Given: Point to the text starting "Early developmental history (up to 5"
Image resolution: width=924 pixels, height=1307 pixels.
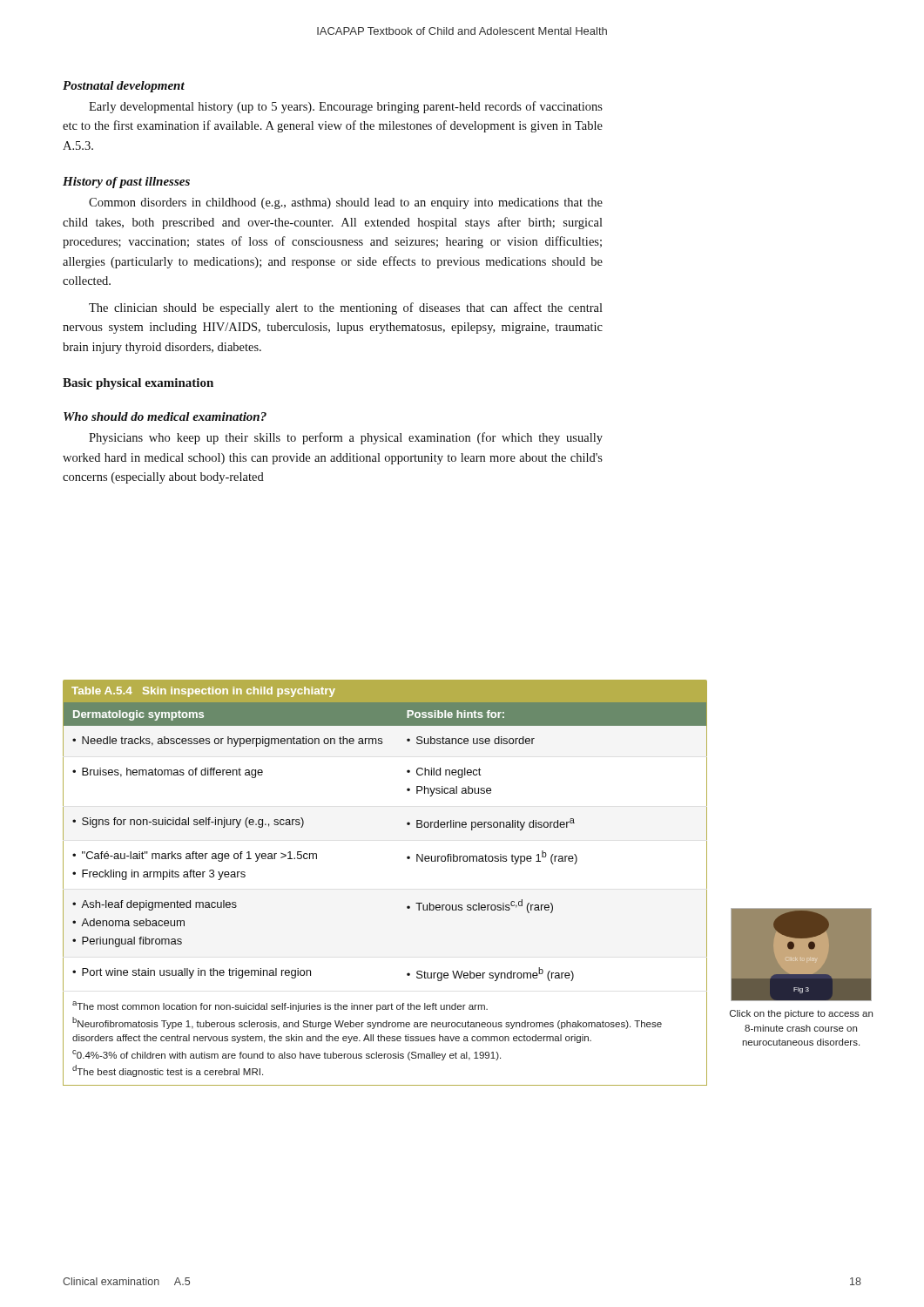Looking at the screenshot, I should [333, 126].
